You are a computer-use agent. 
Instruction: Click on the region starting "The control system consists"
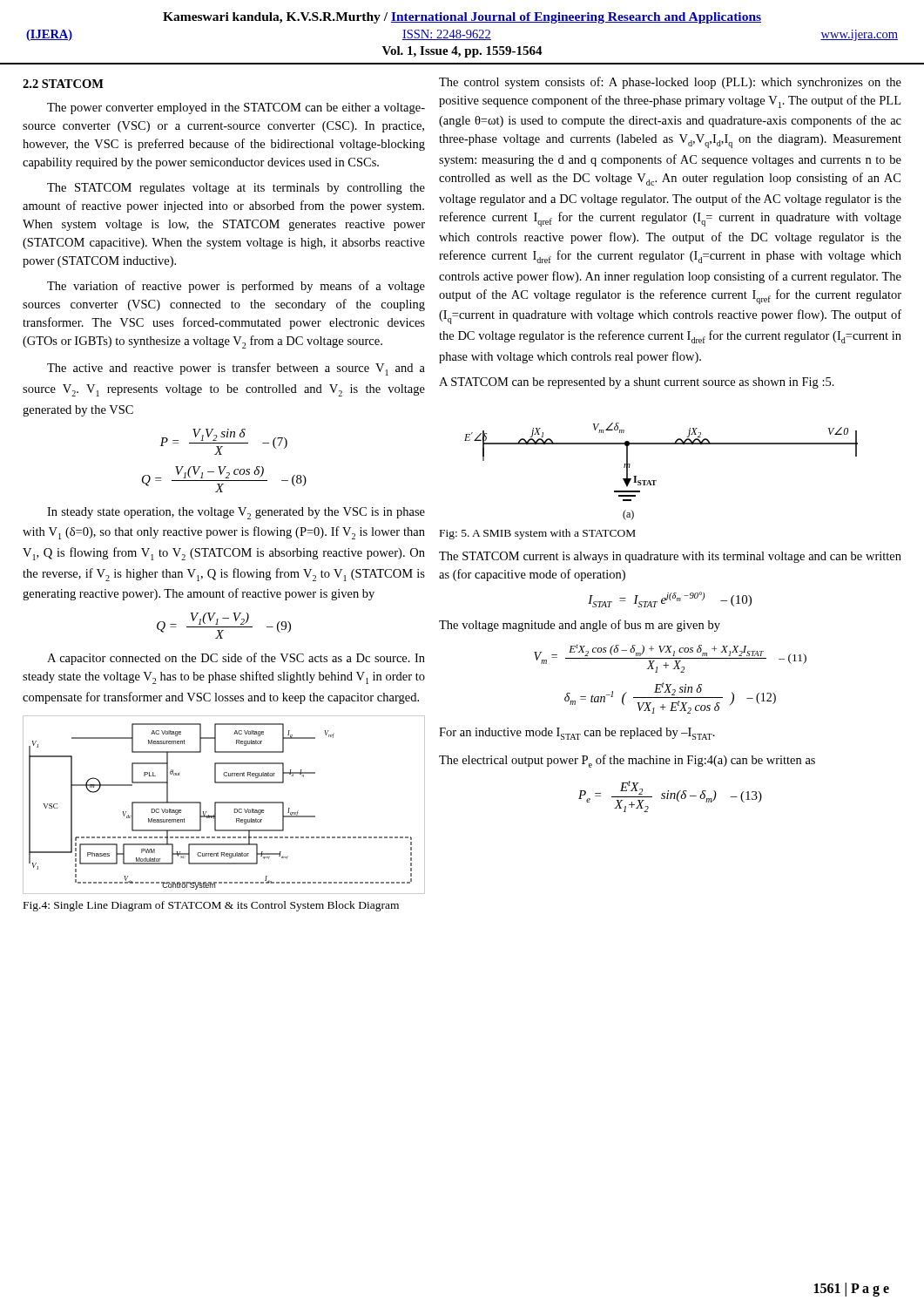(670, 219)
